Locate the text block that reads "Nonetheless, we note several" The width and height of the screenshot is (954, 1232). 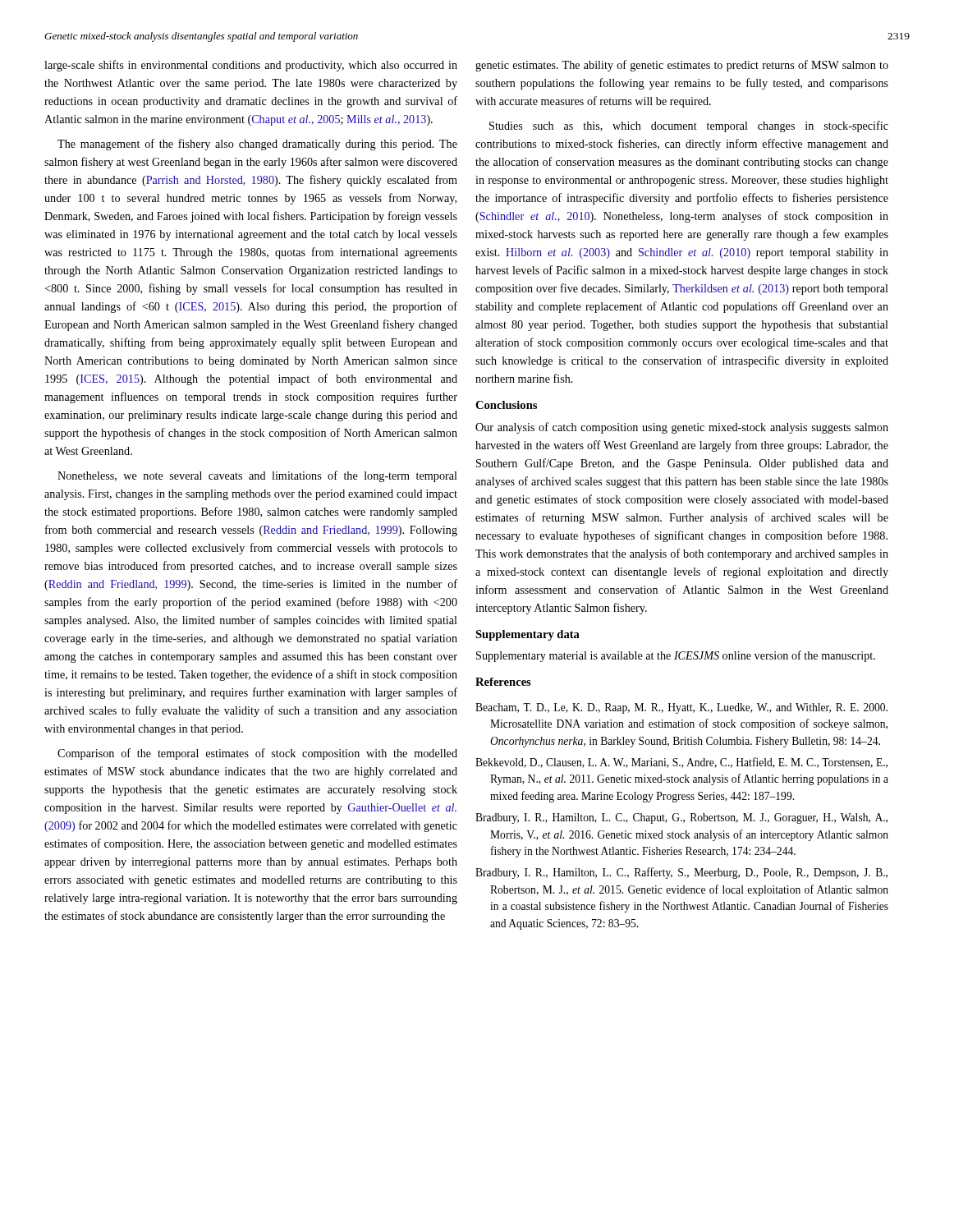pos(251,602)
